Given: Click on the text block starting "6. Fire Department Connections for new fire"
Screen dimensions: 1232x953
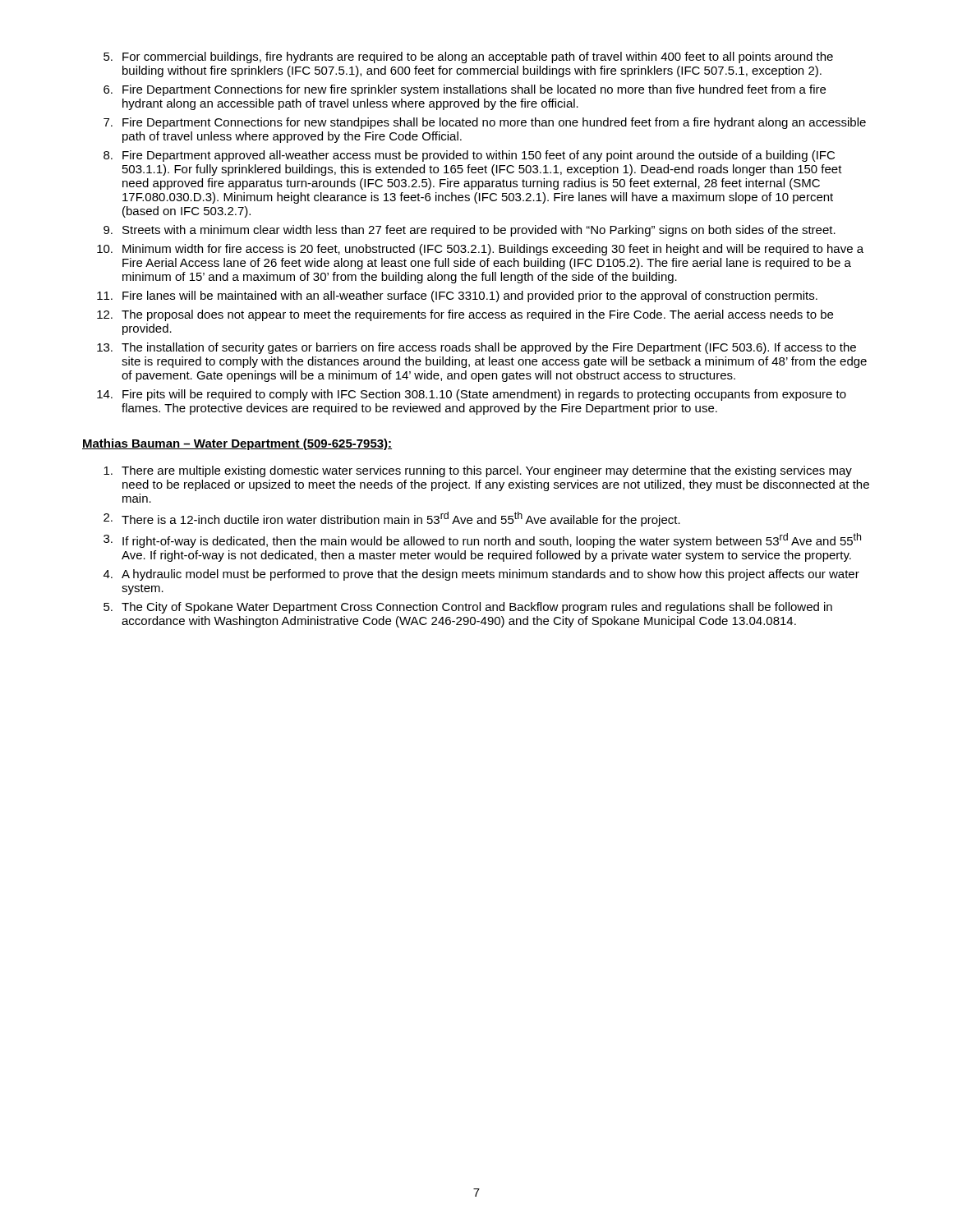Looking at the screenshot, I should point(476,96).
